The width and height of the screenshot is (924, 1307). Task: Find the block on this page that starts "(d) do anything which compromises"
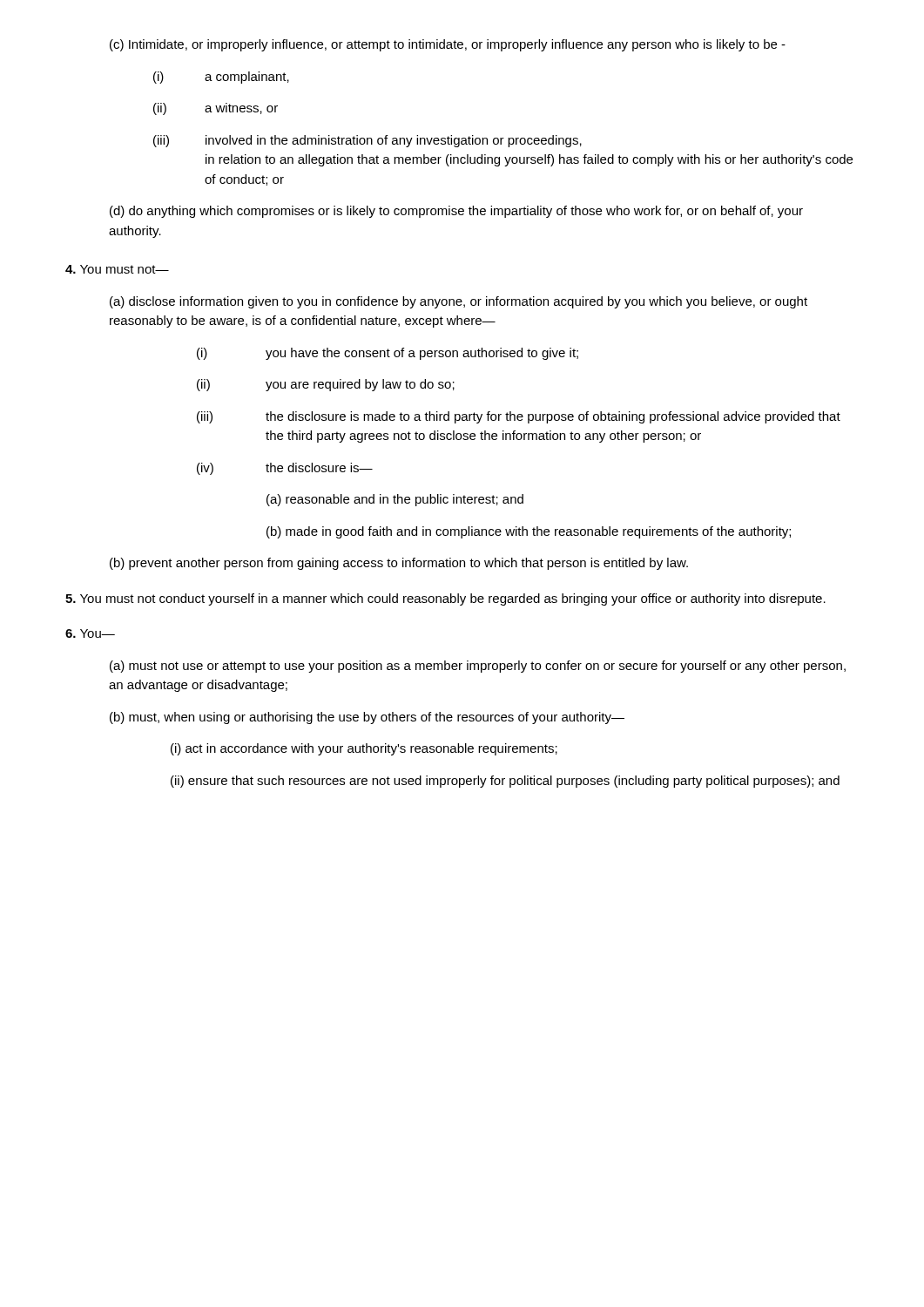pos(456,220)
